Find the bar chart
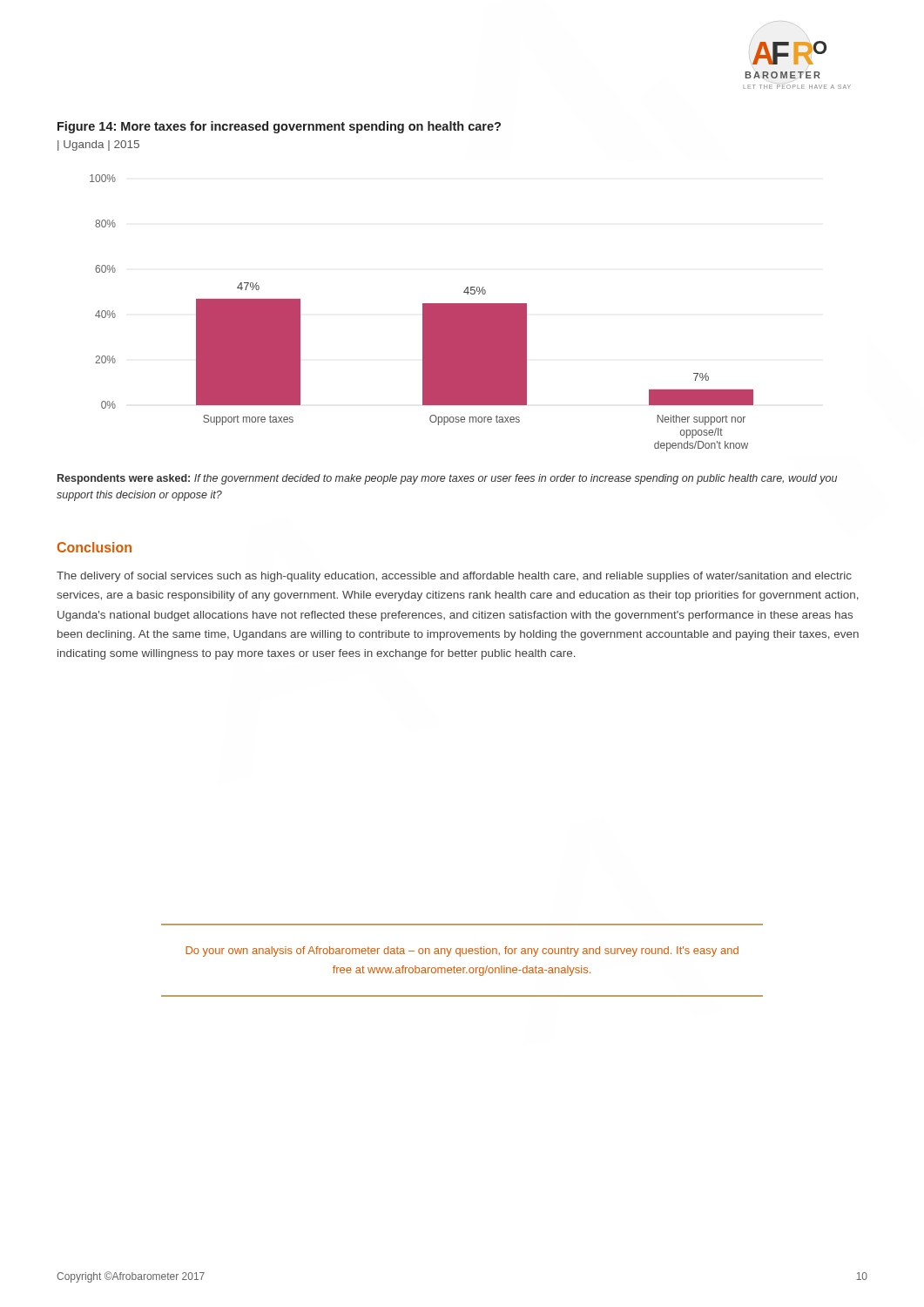924x1307 pixels. coord(462,309)
